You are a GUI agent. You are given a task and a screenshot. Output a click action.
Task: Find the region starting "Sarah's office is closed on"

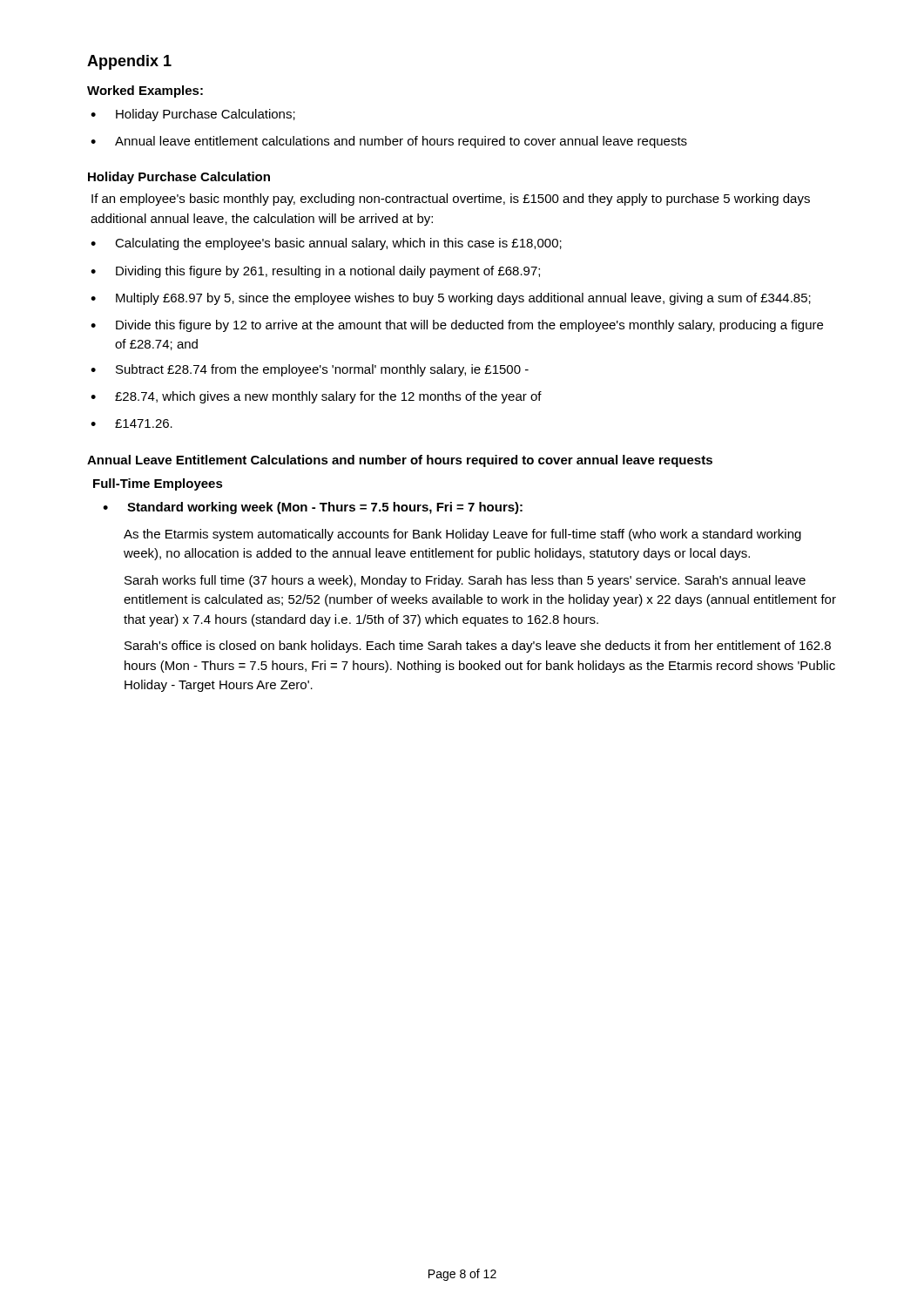click(x=479, y=665)
